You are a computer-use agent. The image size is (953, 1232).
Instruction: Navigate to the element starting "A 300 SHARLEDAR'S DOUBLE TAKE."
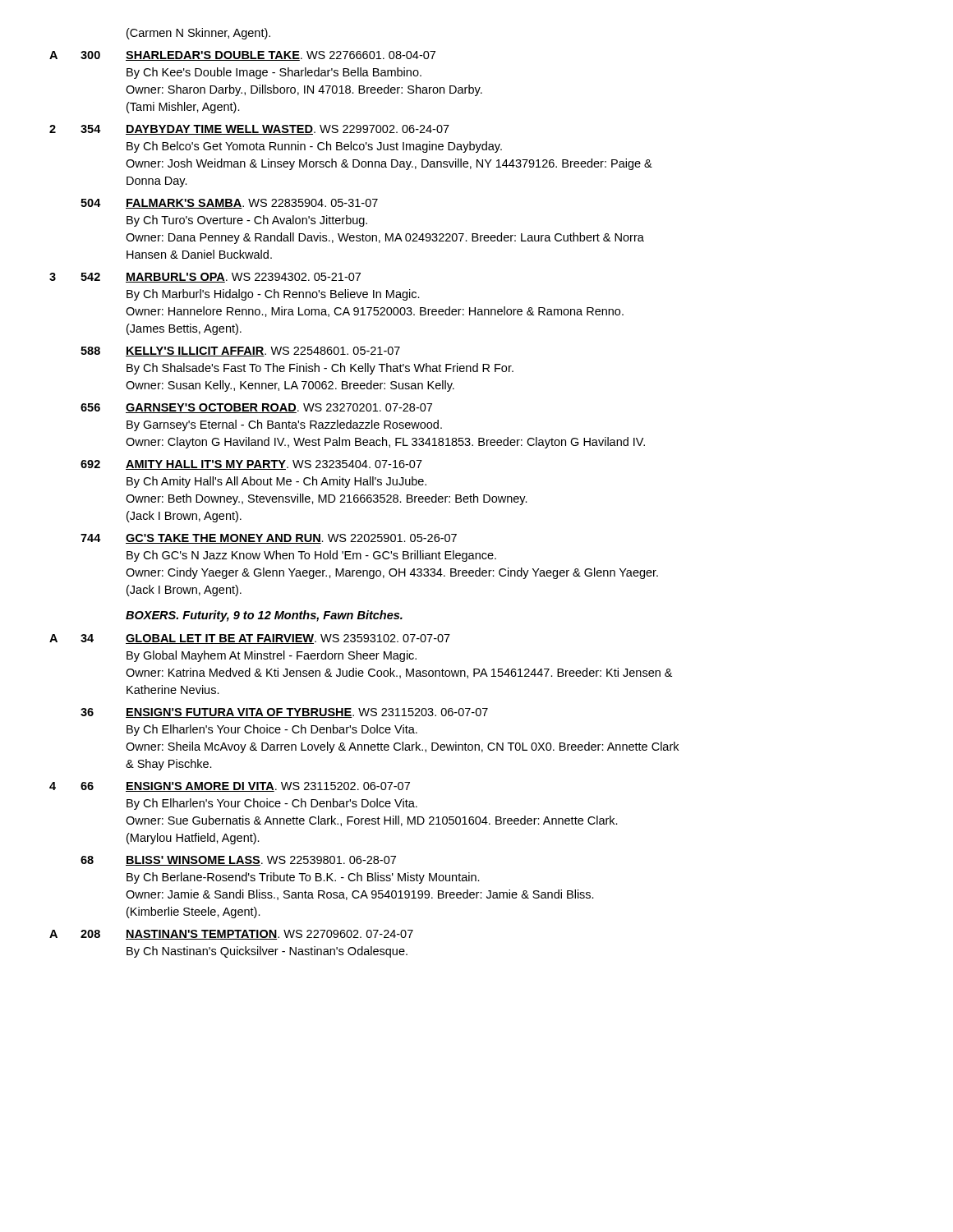(476, 81)
